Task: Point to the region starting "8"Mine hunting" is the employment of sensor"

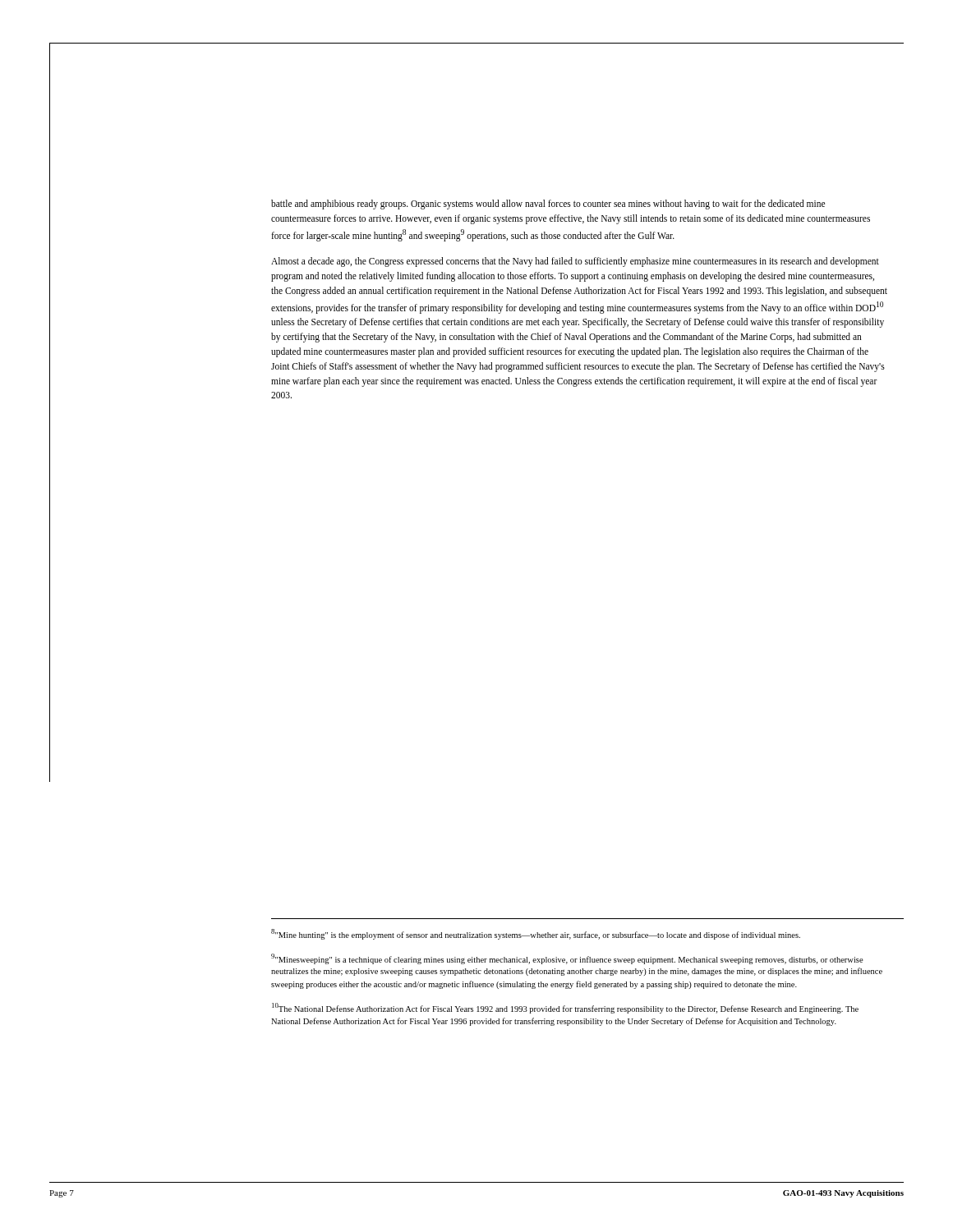Action: [579, 934]
